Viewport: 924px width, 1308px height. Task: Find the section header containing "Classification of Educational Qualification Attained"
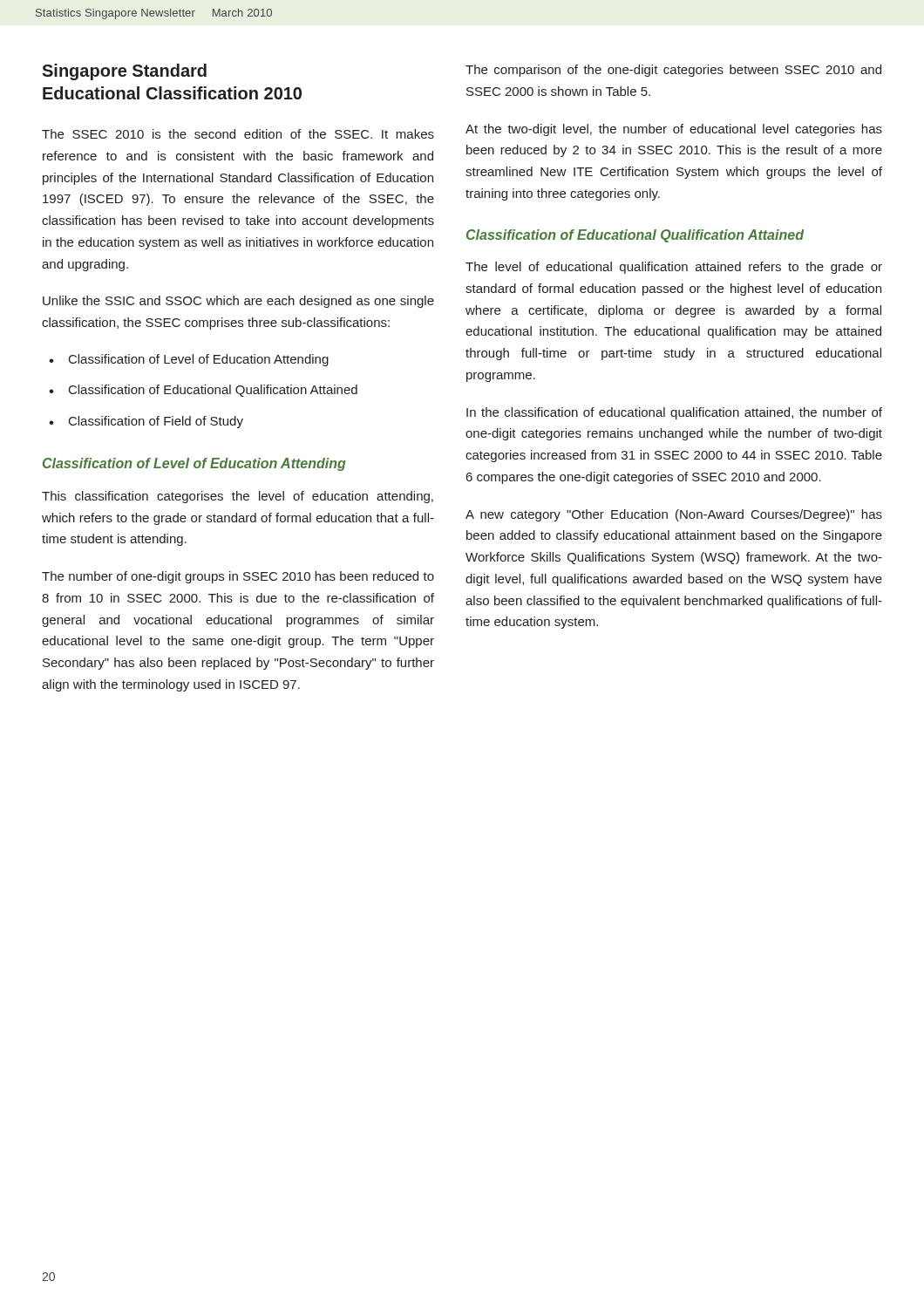635,235
